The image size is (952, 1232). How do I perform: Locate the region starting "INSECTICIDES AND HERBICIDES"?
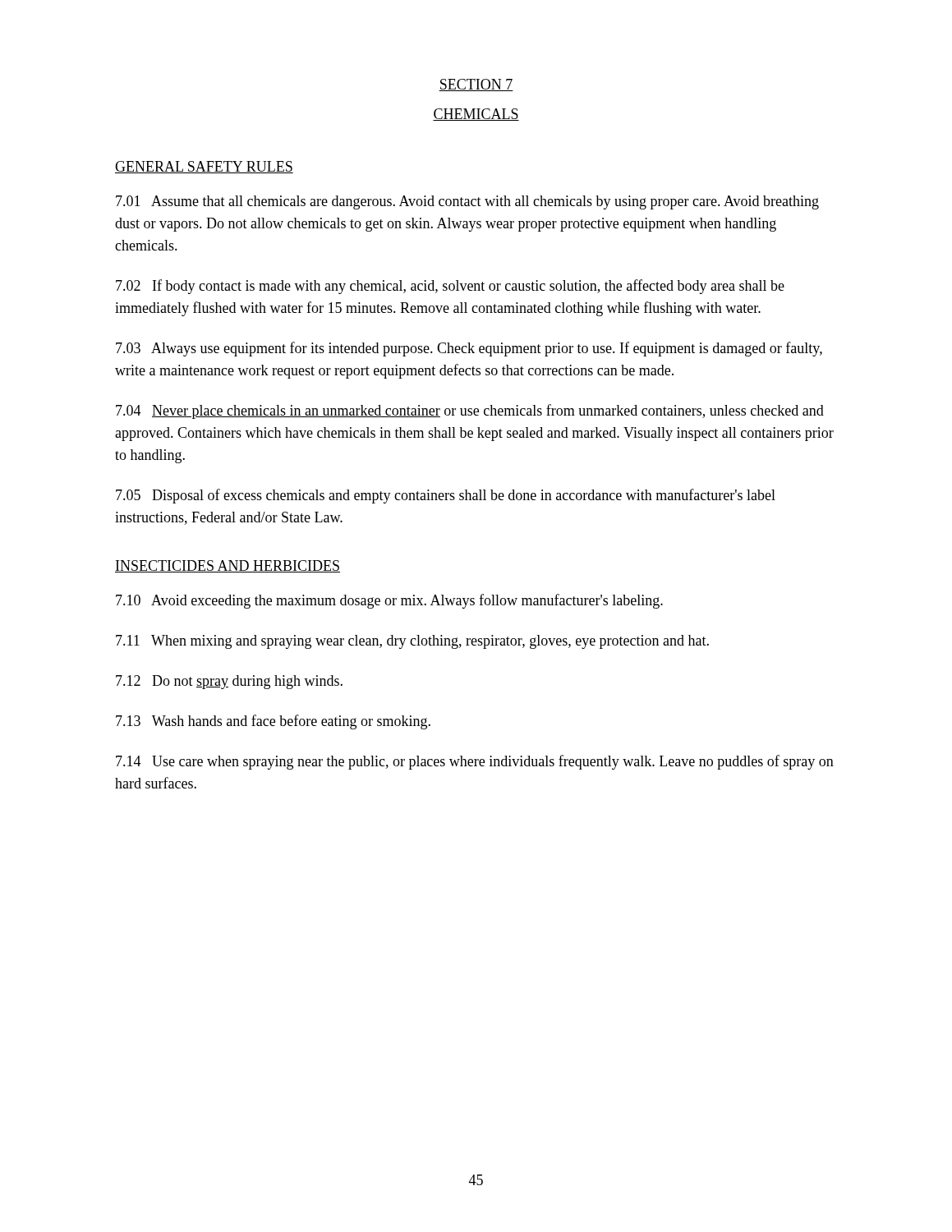(228, 566)
